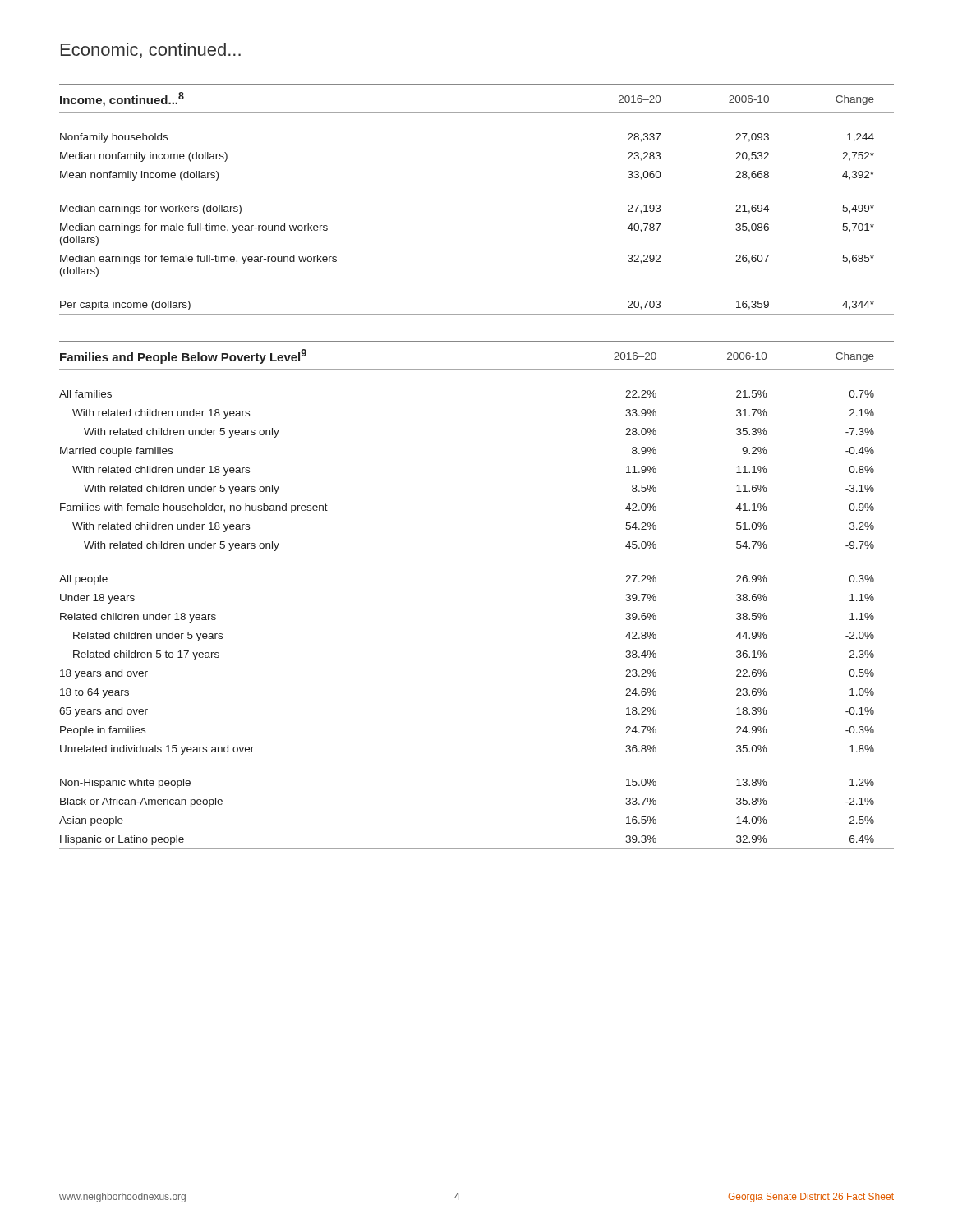Find the table that mentions "65 years and over"
The image size is (953, 1232).
476,595
